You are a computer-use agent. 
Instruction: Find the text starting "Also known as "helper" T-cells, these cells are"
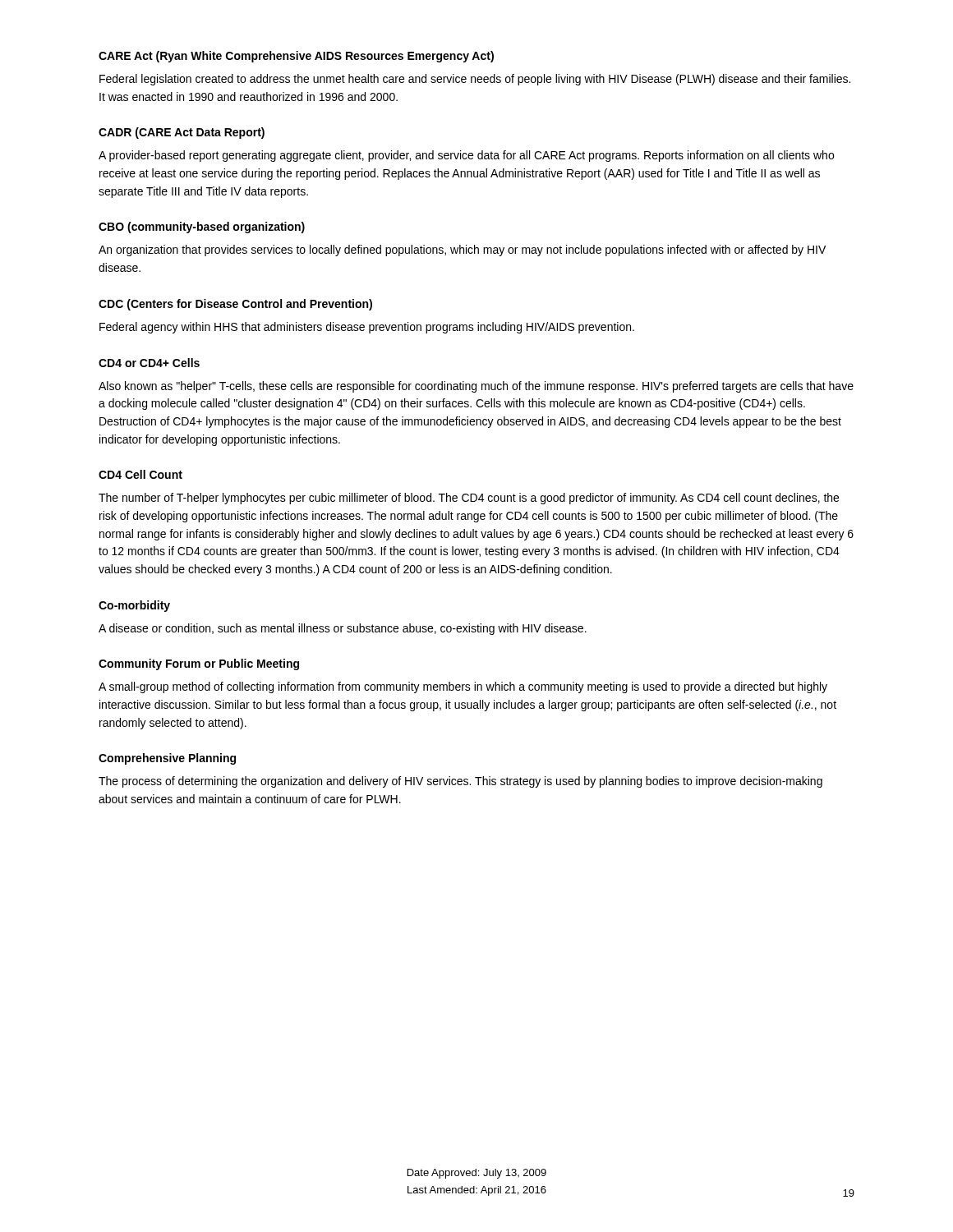point(476,412)
